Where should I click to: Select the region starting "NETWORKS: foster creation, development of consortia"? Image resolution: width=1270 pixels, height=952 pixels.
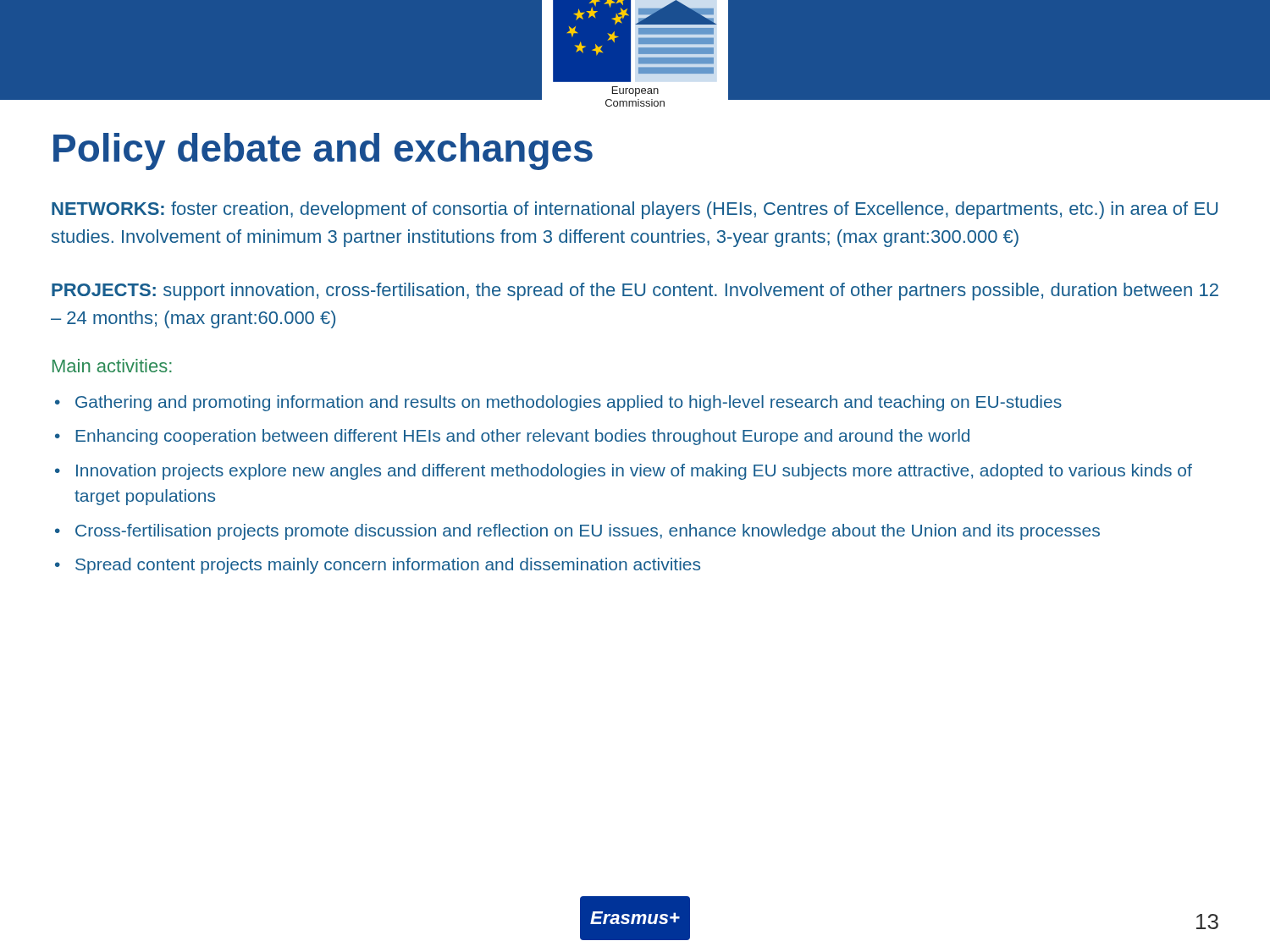(x=635, y=223)
